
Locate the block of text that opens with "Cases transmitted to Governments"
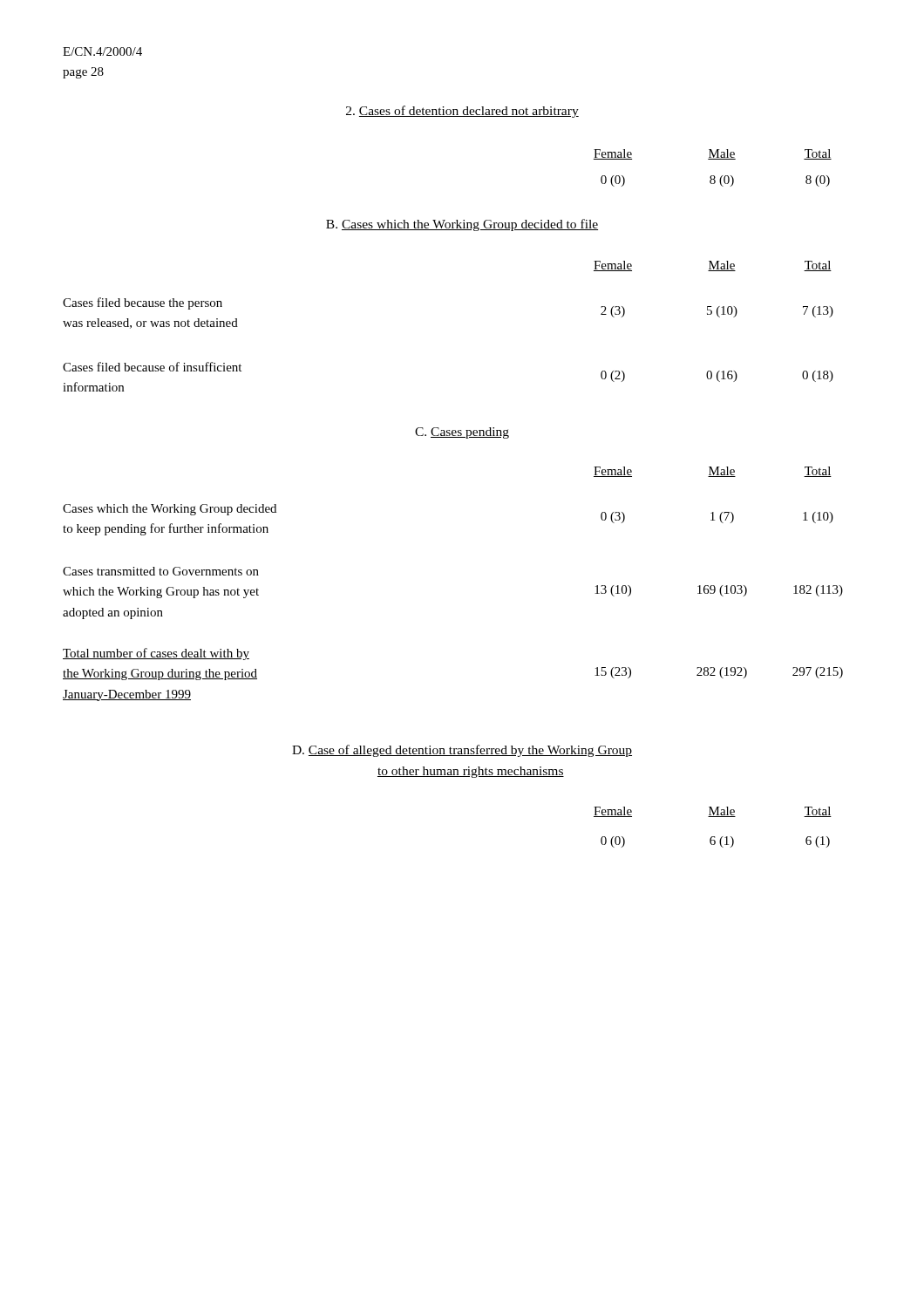[161, 591]
